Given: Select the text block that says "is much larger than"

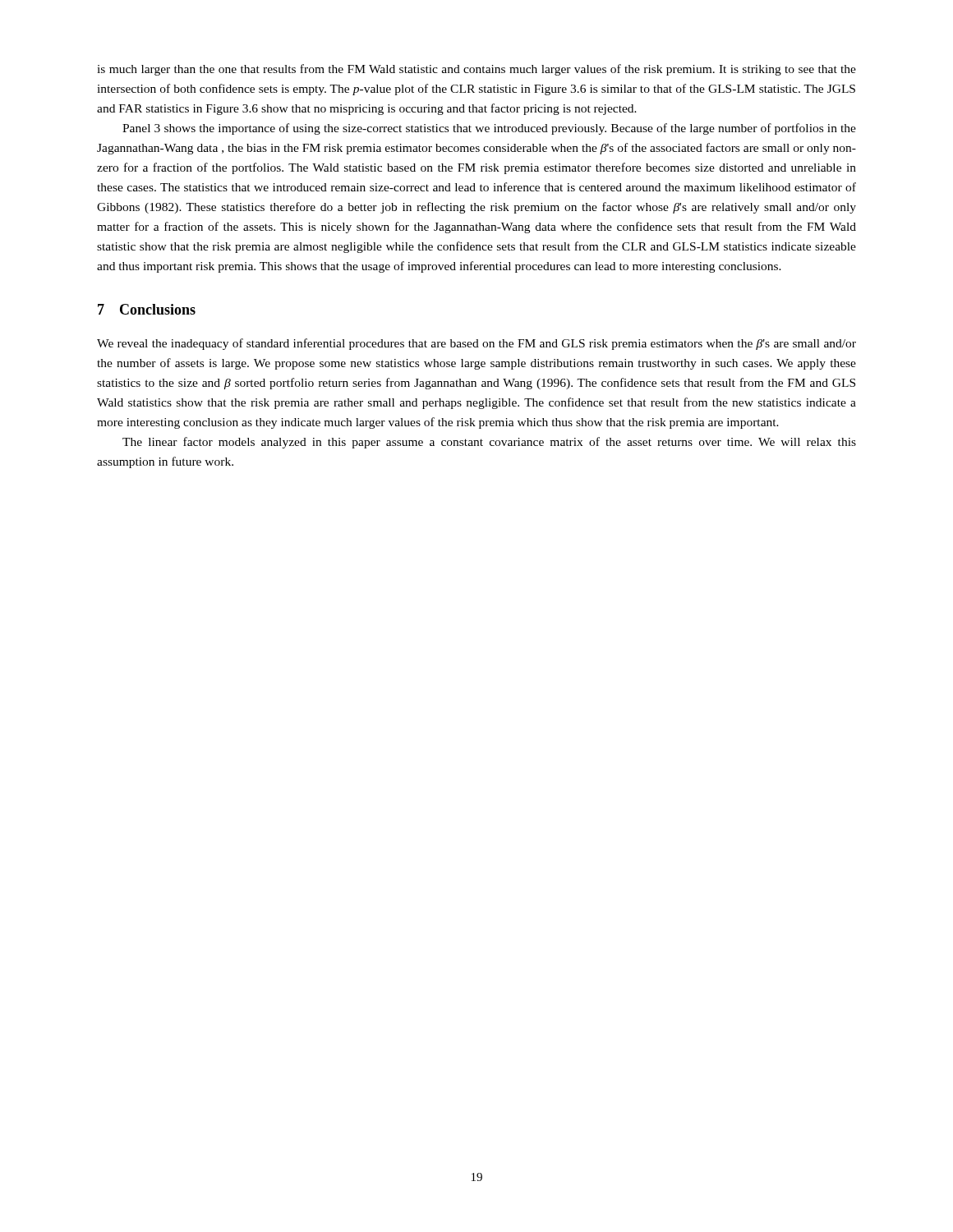Looking at the screenshot, I should 476,89.
